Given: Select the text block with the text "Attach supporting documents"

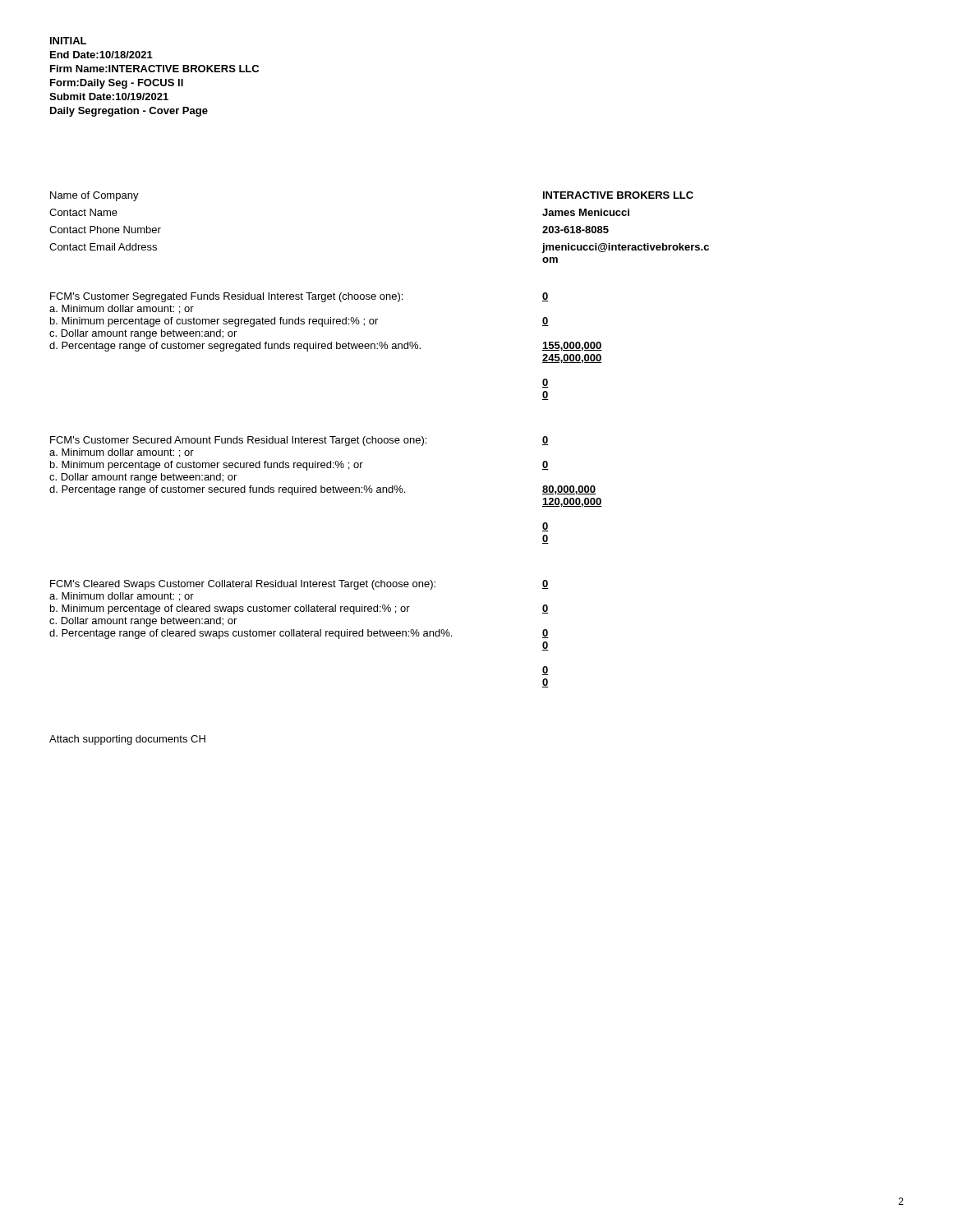Looking at the screenshot, I should tap(128, 739).
